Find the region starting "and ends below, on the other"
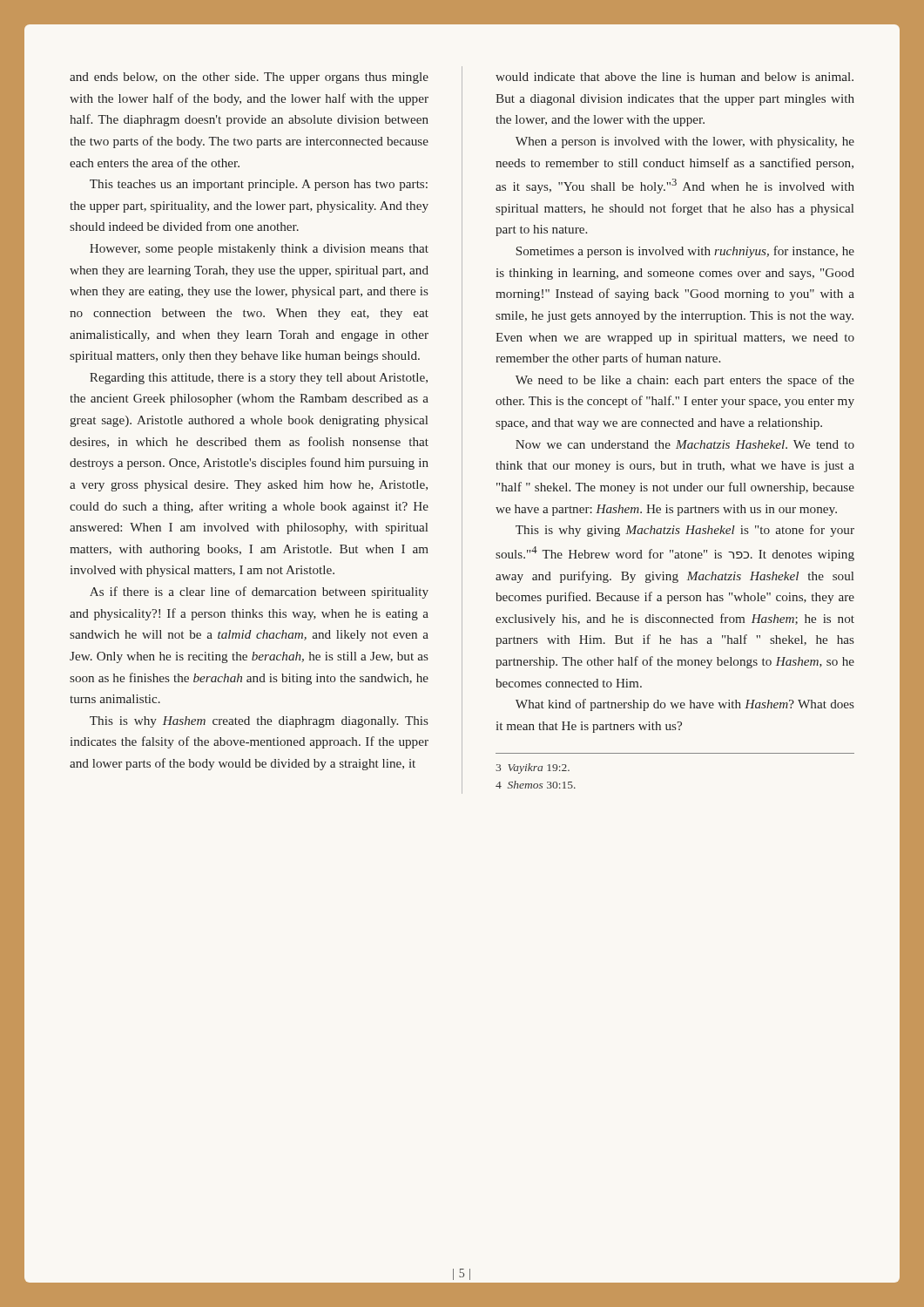This screenshot has height=1307, width=924. click(249, 420)
